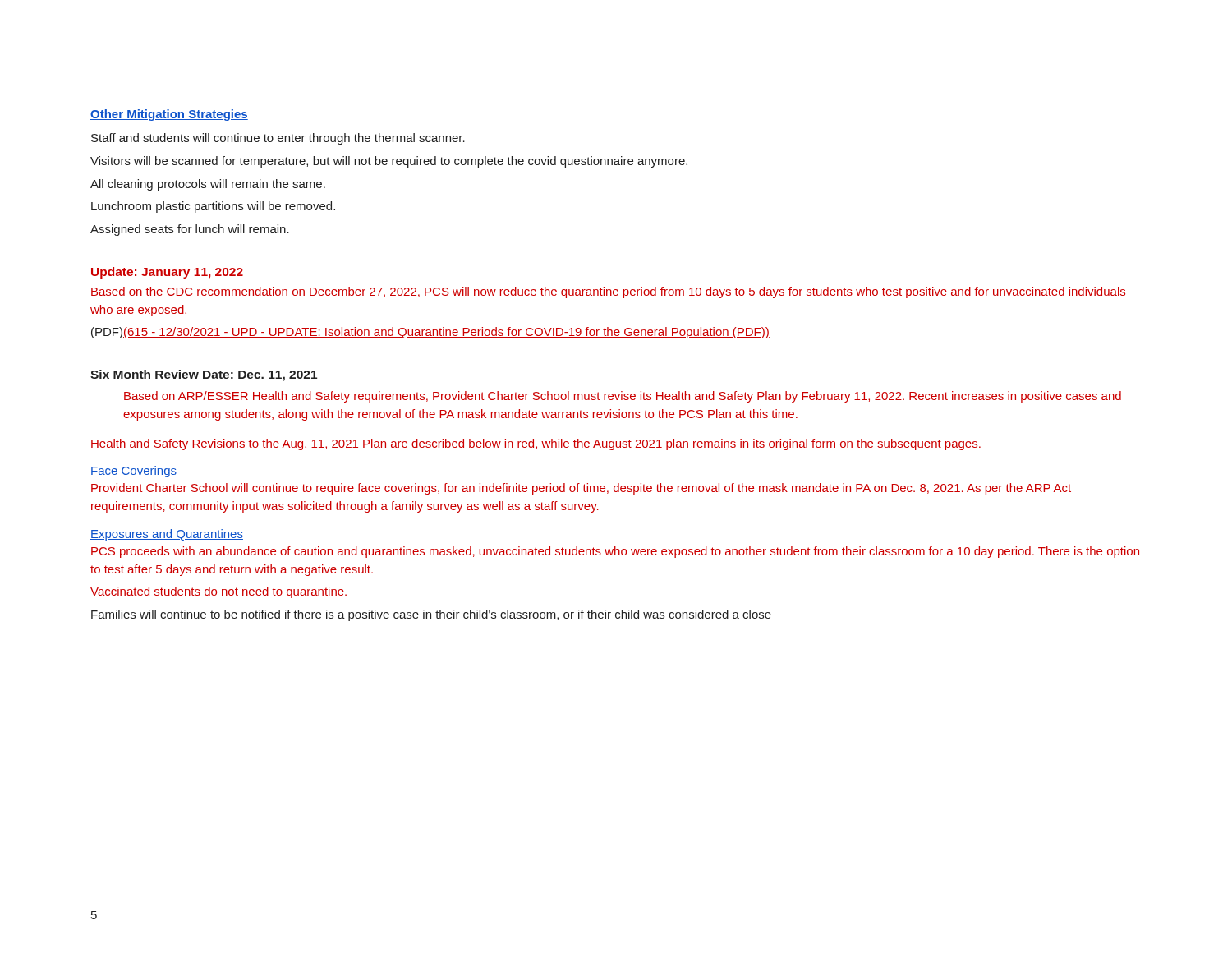
Task: Locate the text block starting "Provident Charter School will continue to require"
Action: [616, 497]
